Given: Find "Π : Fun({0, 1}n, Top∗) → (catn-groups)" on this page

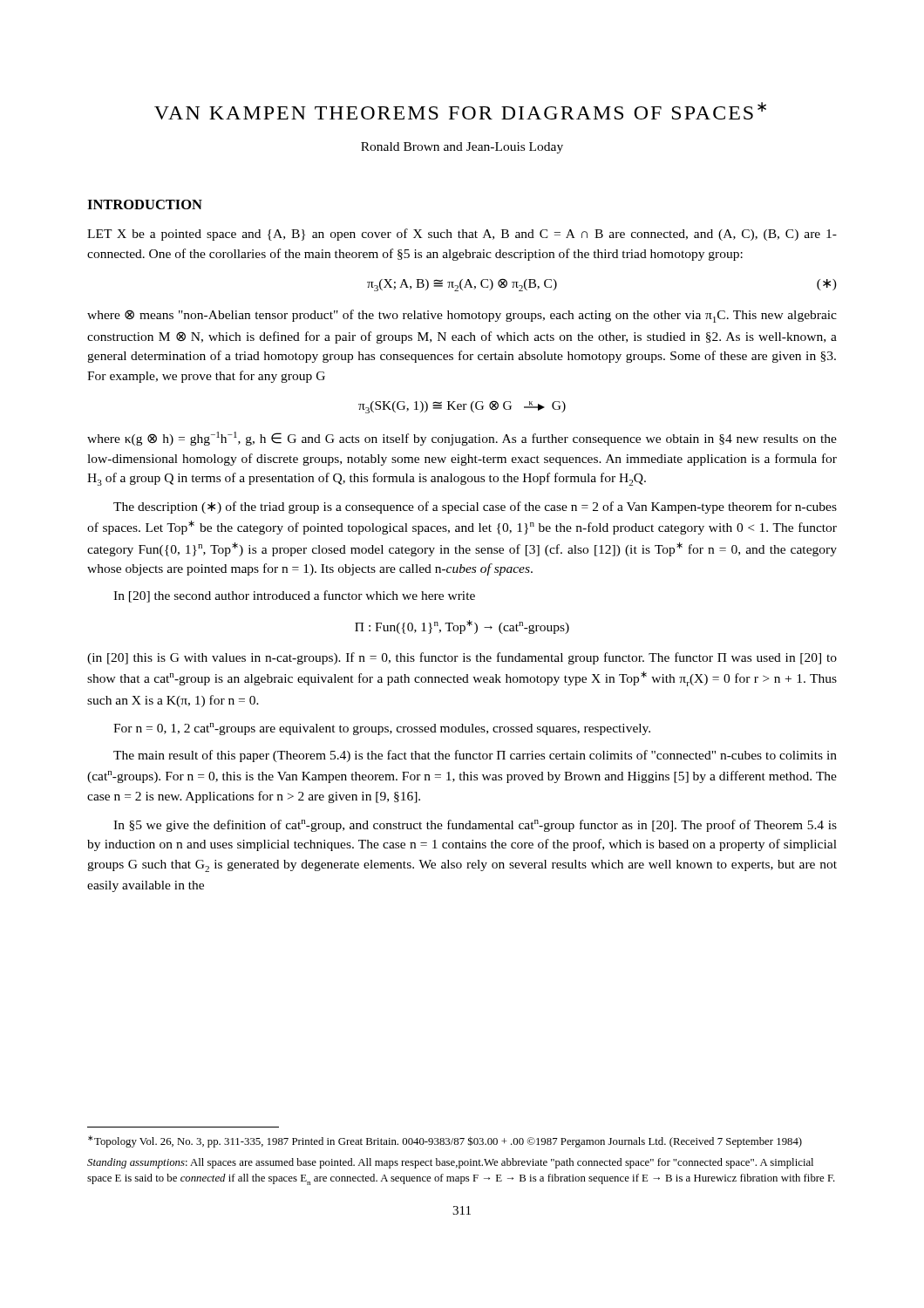Looking at the screenshot, I should click(x=462, y=626).
